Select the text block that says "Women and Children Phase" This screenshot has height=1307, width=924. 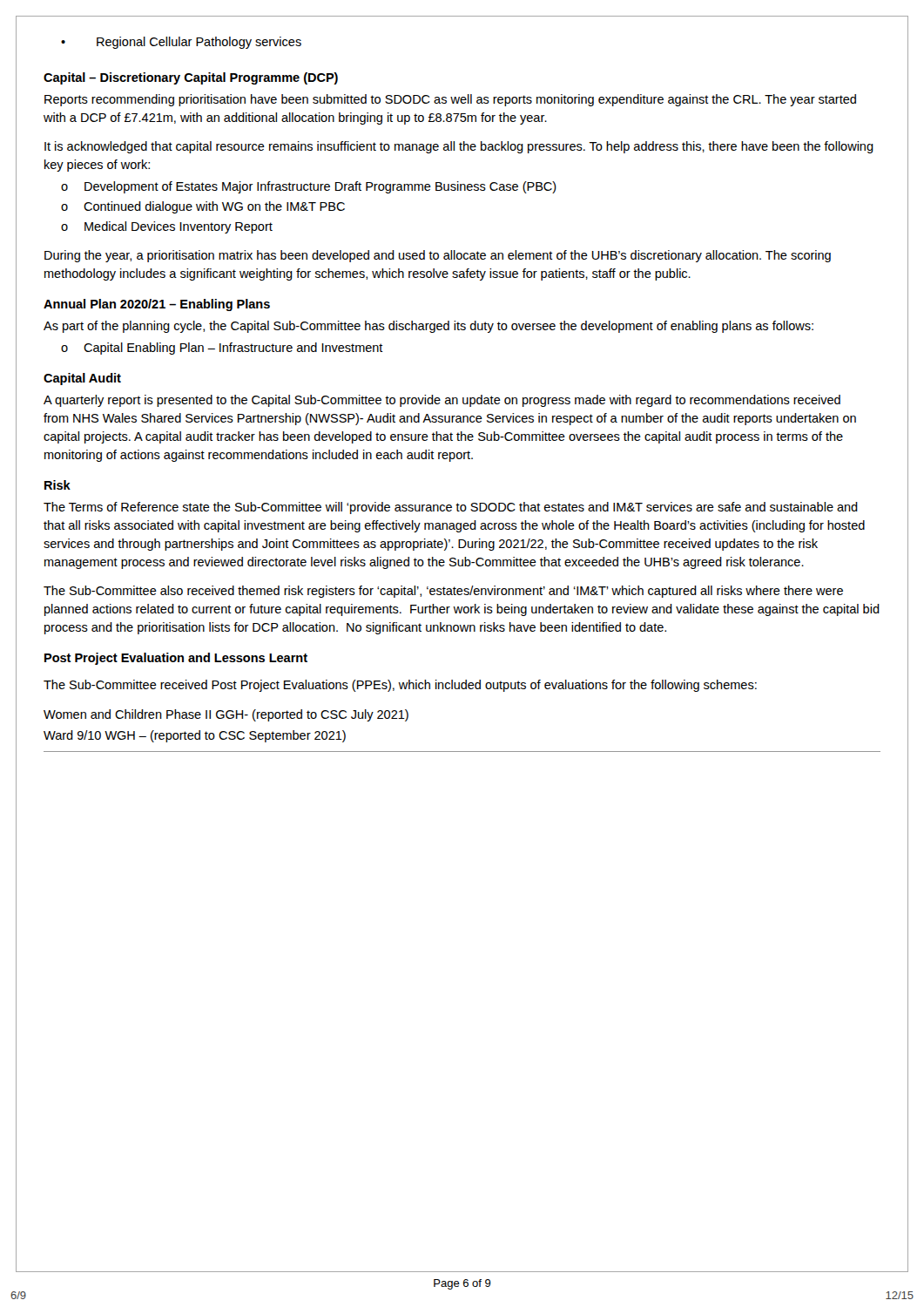pos(226,725)
